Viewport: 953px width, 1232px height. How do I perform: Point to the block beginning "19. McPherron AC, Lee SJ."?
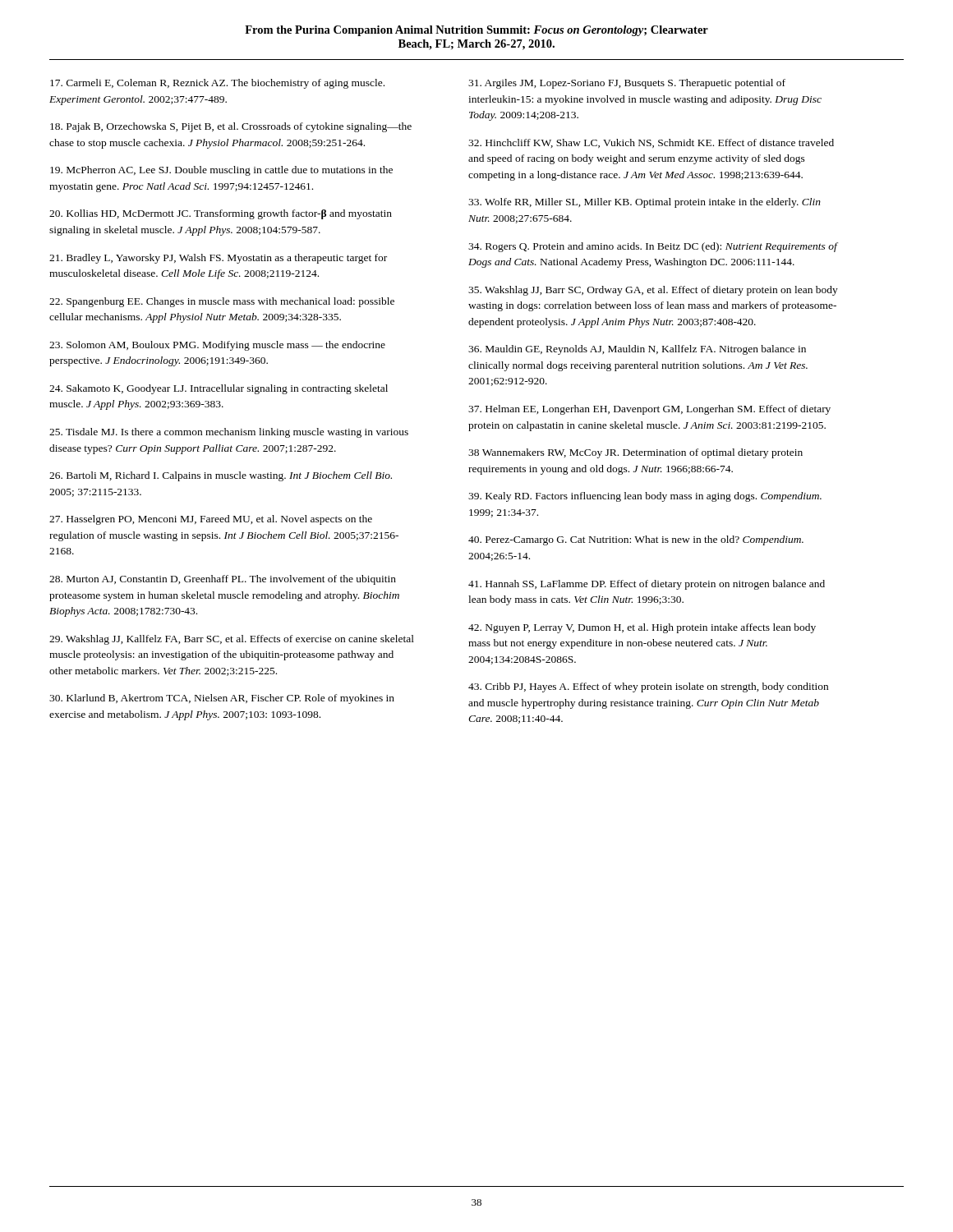(x=221, y=178)
